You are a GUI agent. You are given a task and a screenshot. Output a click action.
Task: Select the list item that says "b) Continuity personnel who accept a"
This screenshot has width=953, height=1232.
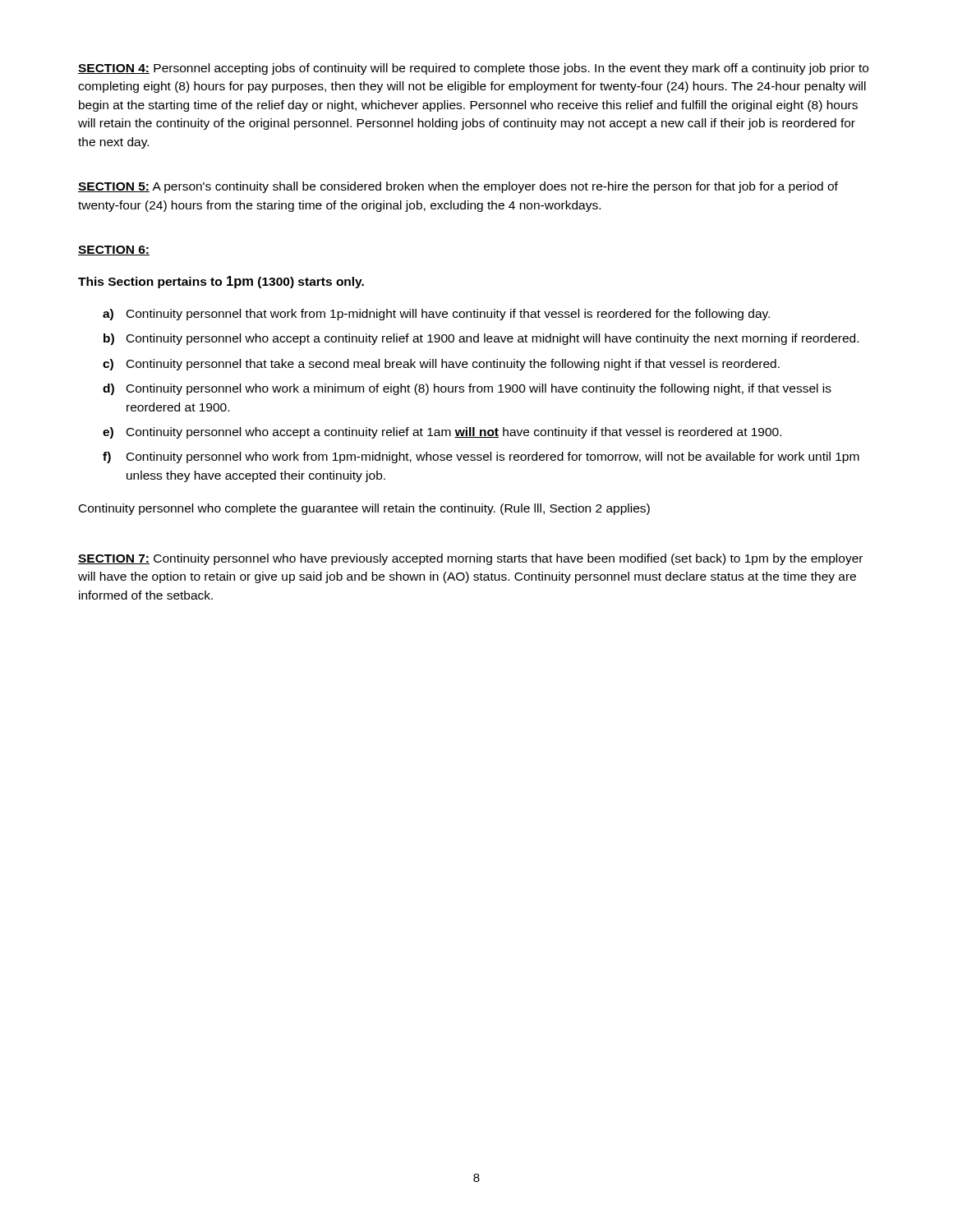[x=489, y=339]
